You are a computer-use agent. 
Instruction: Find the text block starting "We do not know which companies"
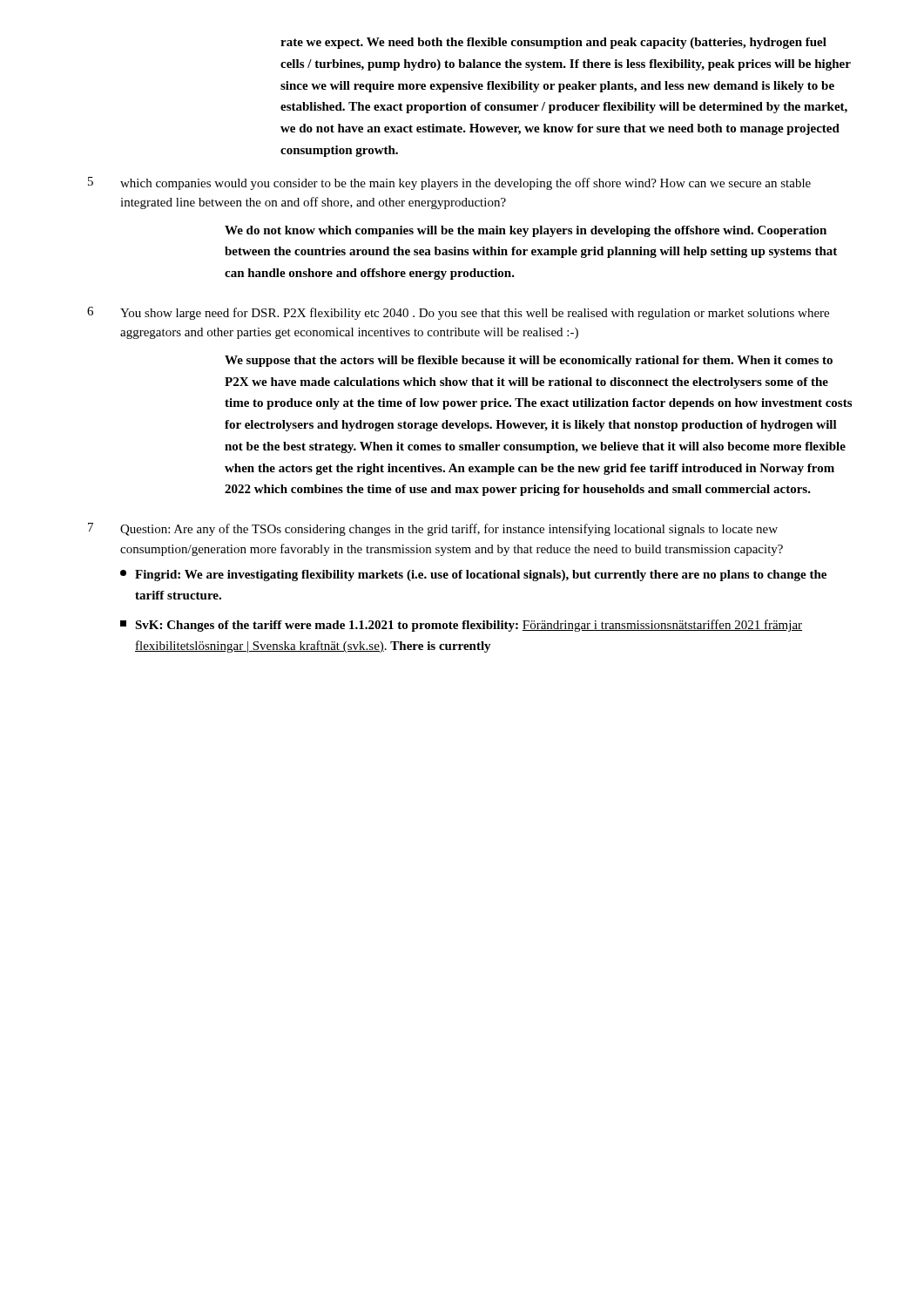531,251
